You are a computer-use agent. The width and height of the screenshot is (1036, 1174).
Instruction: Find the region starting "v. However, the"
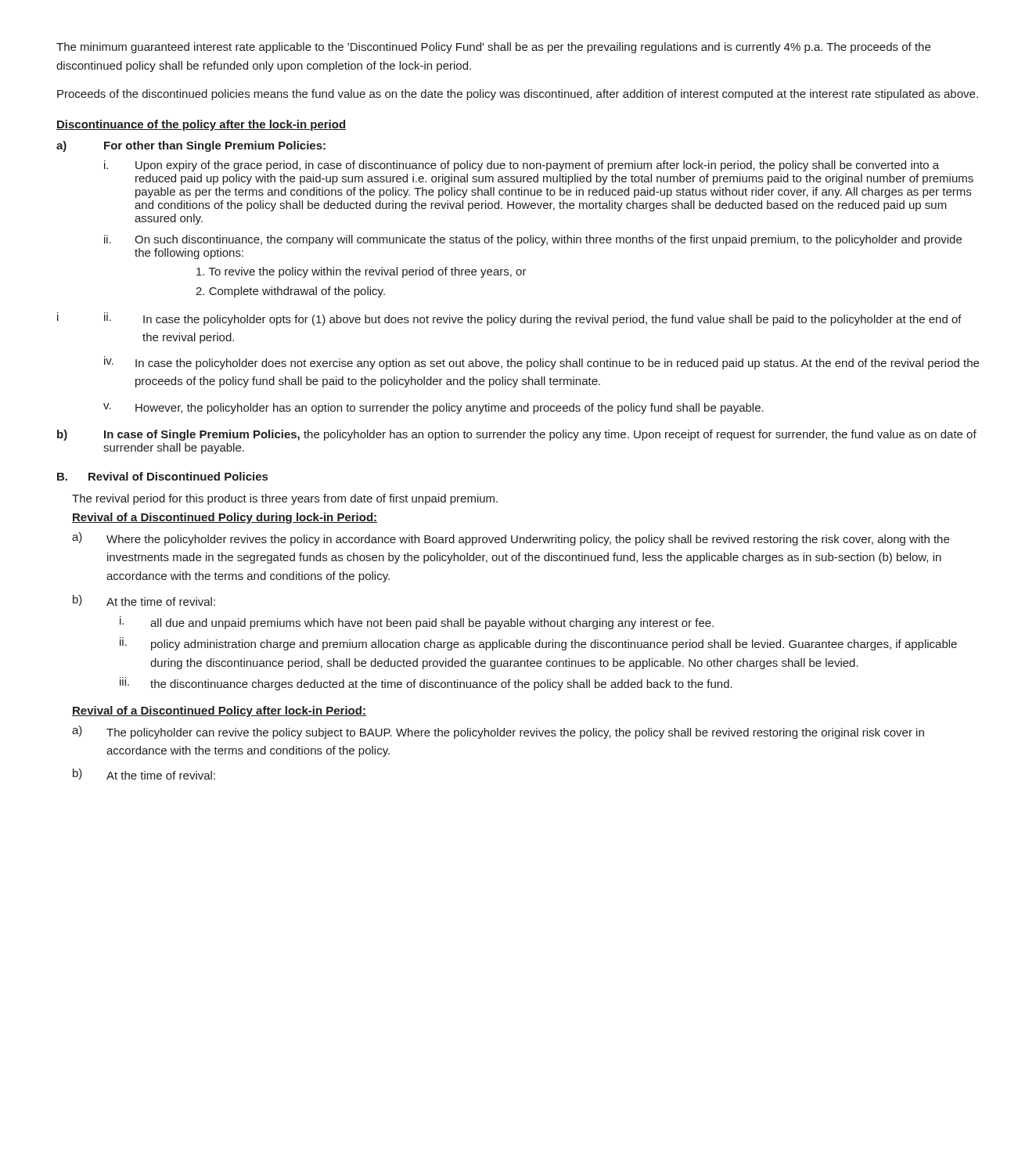pyautogui.click(x=541, y=407)
